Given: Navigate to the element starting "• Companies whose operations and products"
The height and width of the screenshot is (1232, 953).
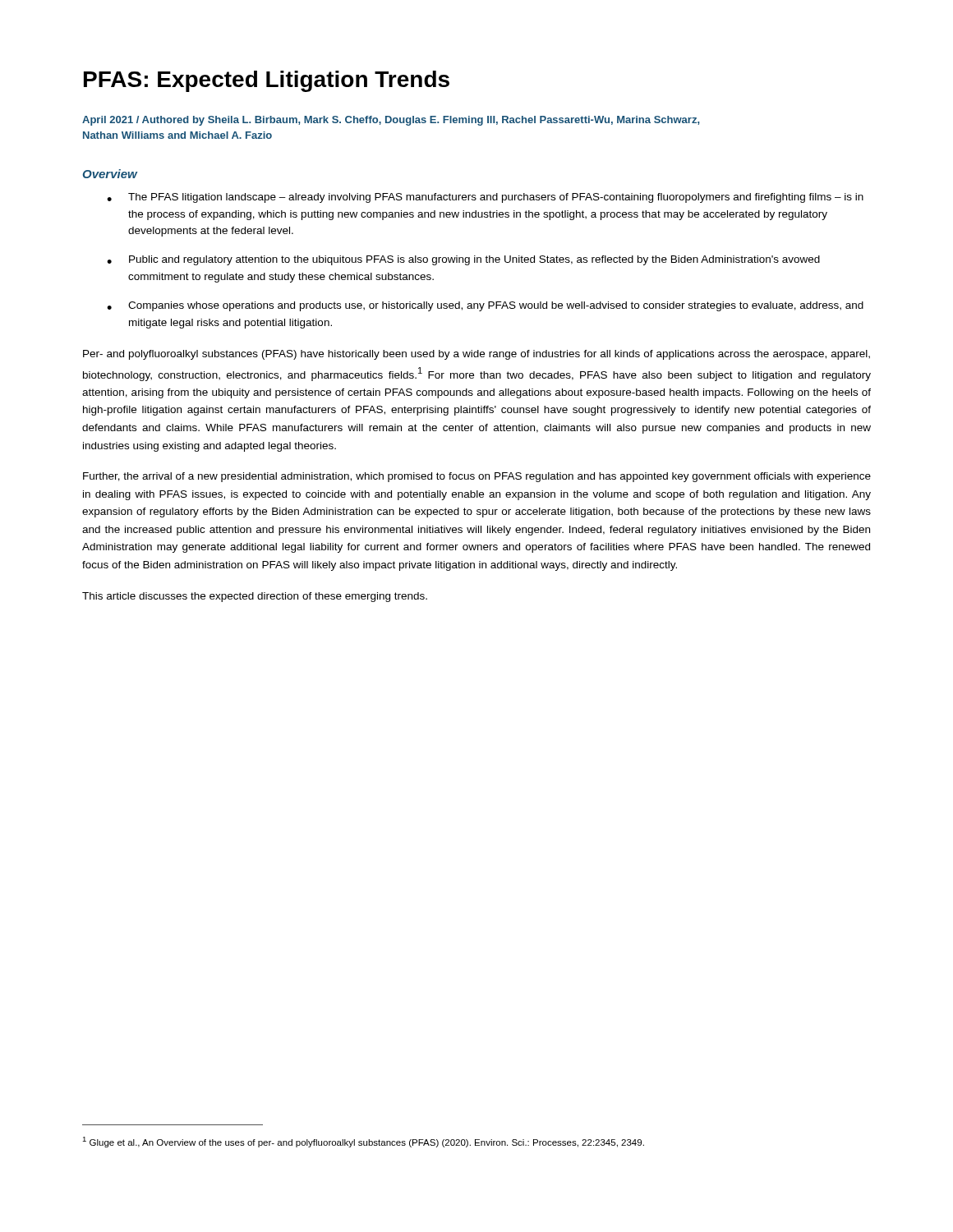Looking at the screenshot, I should click(x=489, y=315).
